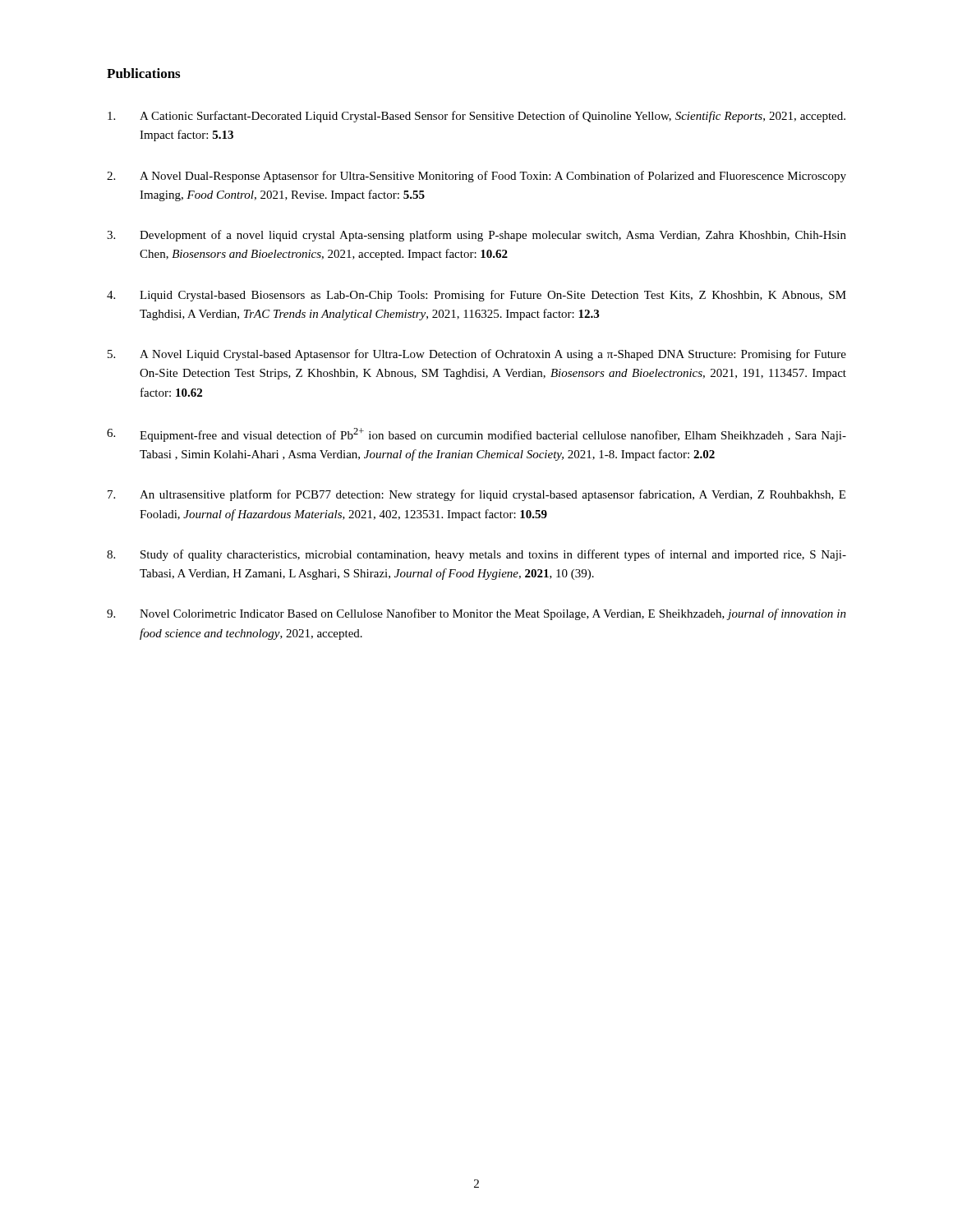The width and height of the screenshot is (953, 1232).
Task: Click on the text block starting "Equipment-free and visual detection"
Action: click(x=493, y=444)
